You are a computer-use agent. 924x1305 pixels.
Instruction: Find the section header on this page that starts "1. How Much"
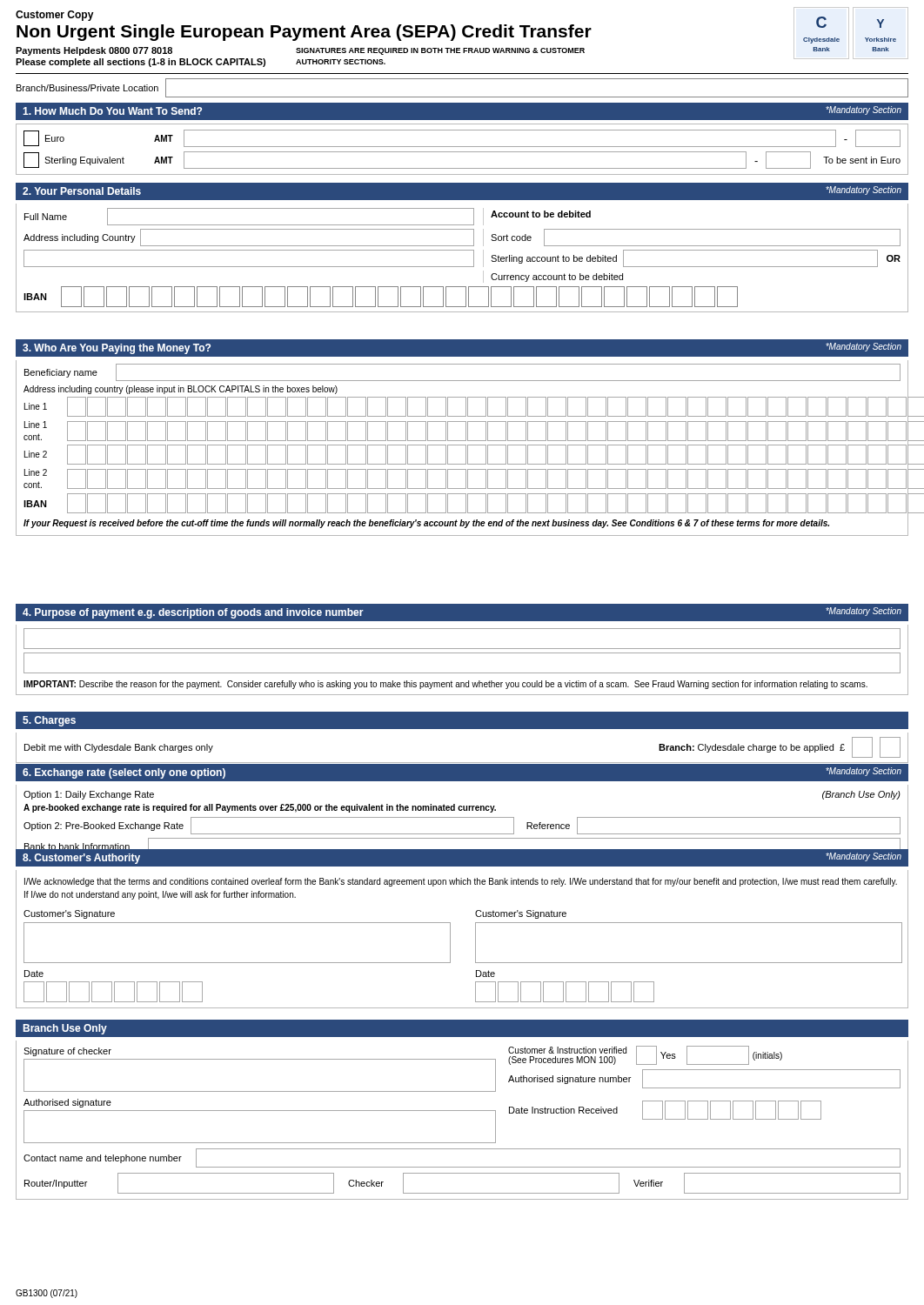(462, 111)
